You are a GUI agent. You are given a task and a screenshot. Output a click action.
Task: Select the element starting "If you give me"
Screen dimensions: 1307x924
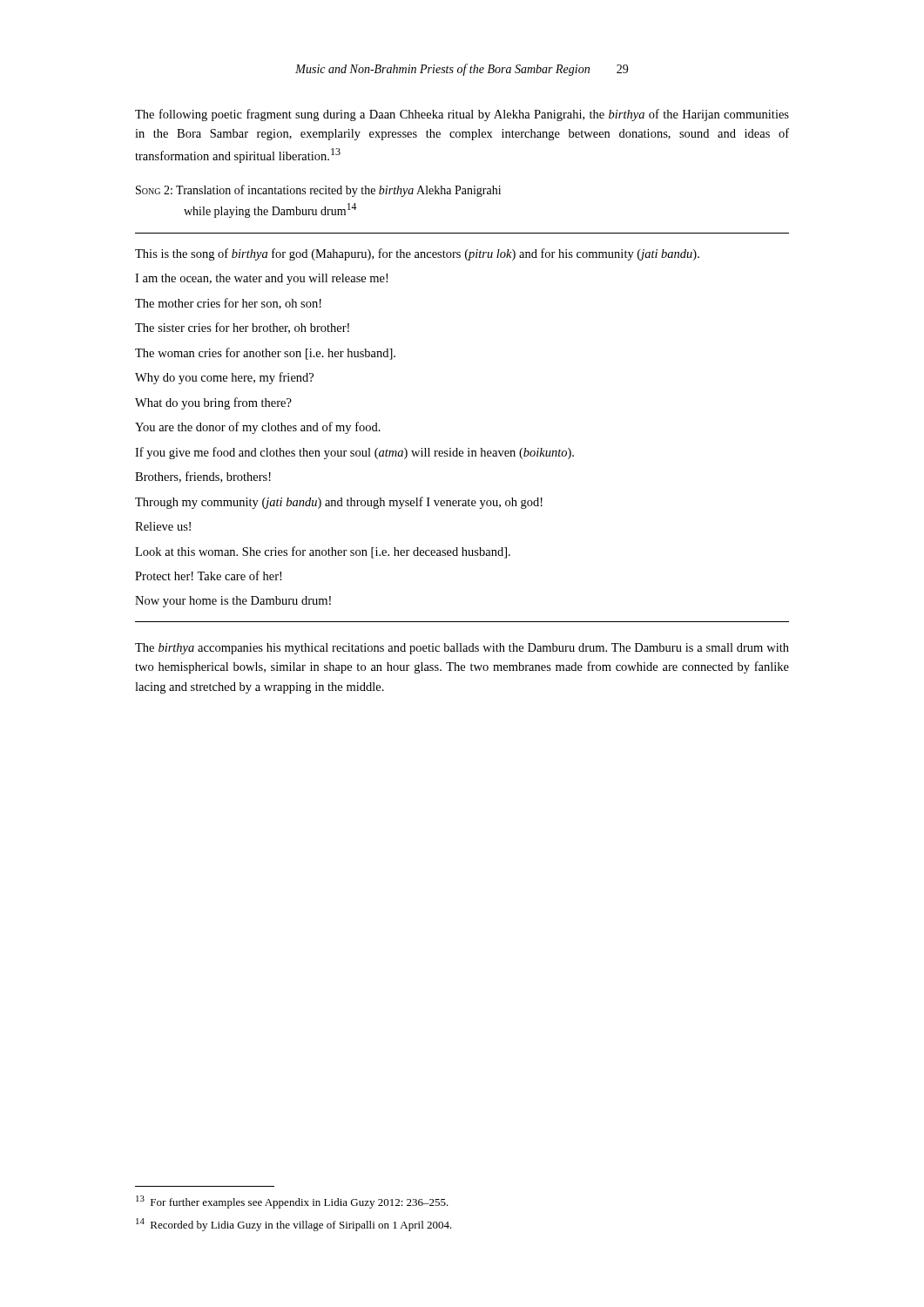pyautogui.click(x=355, y=452)
